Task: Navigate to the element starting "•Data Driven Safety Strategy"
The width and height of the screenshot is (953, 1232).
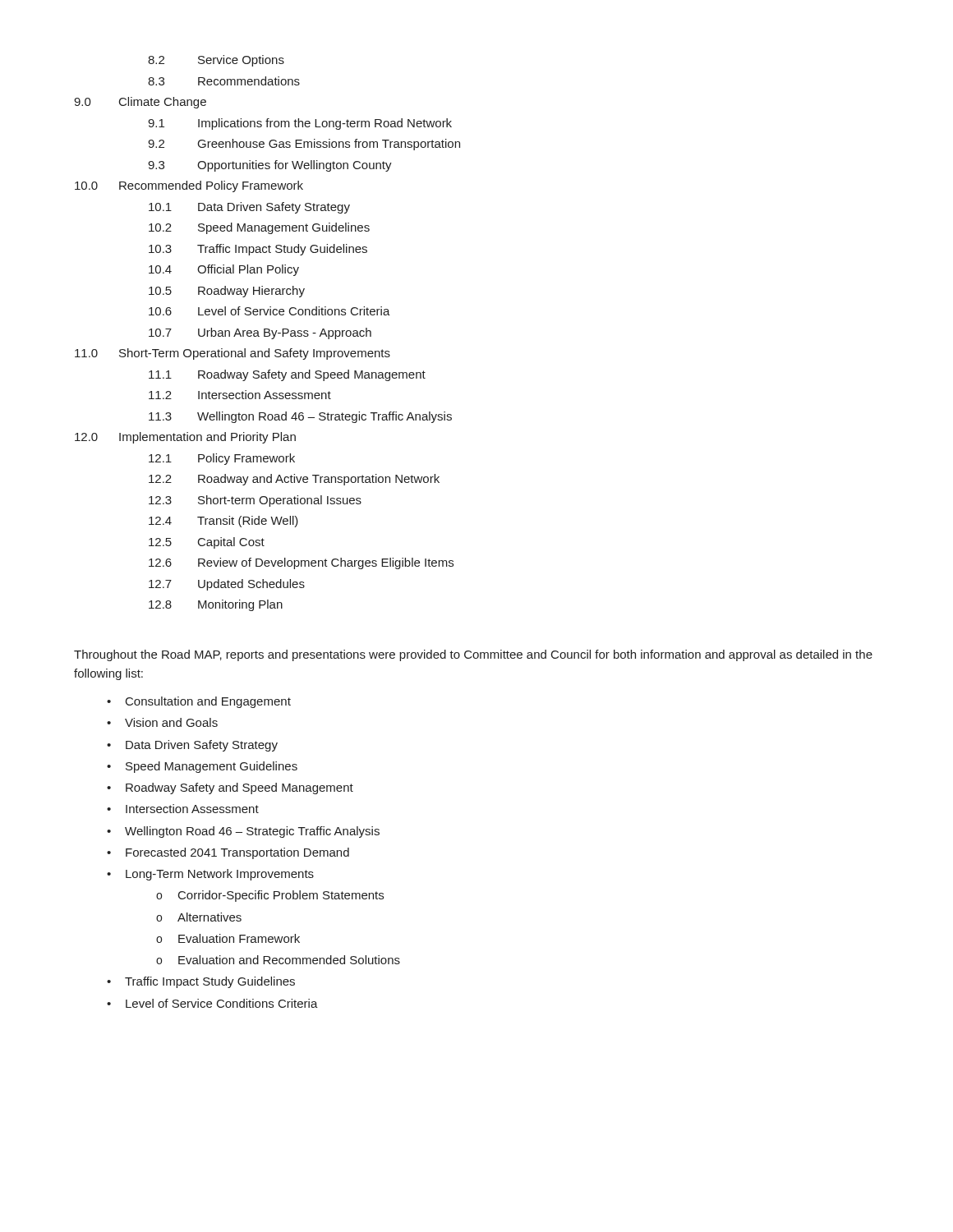Action: click(192, 745)
